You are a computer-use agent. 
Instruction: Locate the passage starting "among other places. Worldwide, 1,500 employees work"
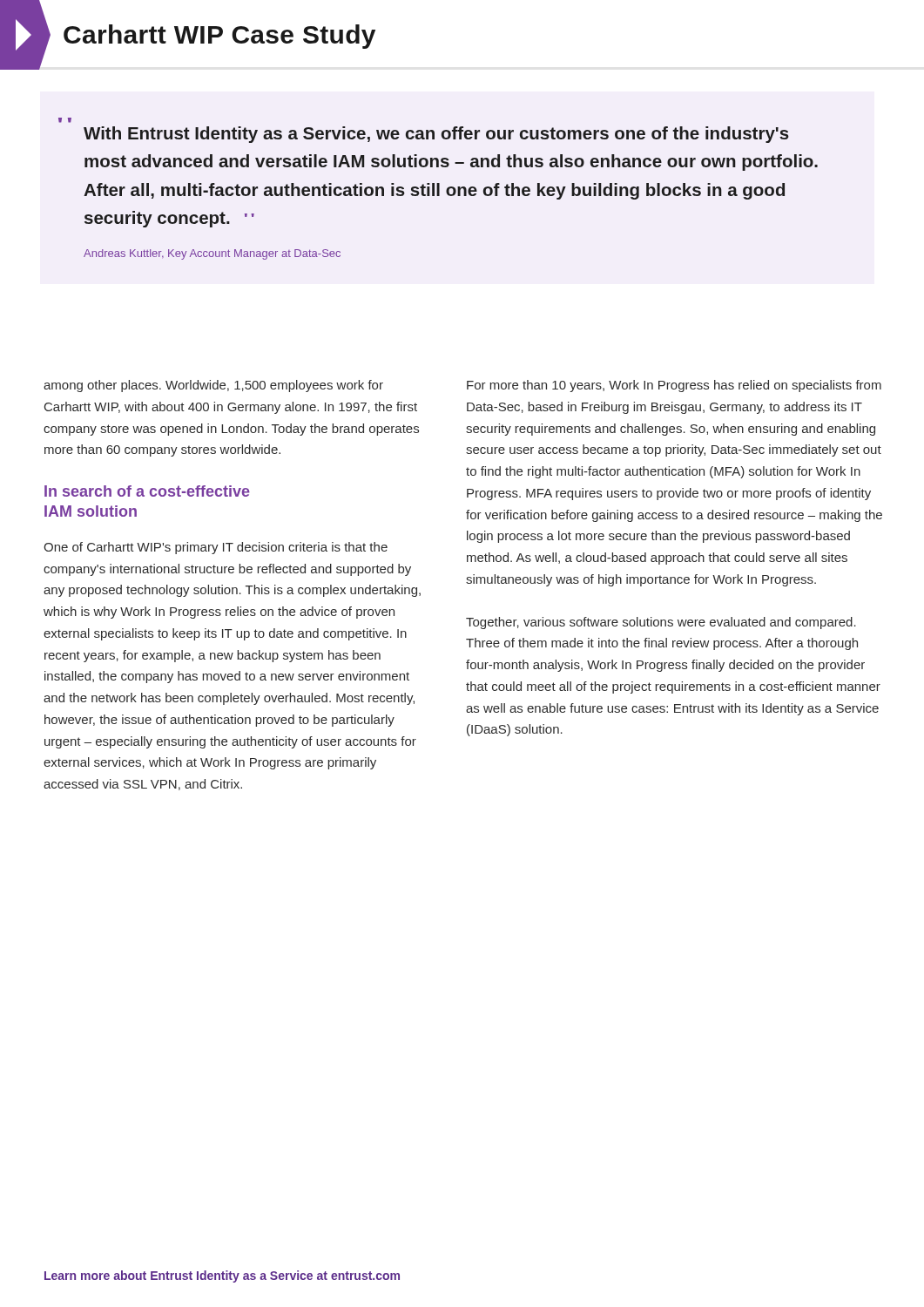tap(232, 417)
